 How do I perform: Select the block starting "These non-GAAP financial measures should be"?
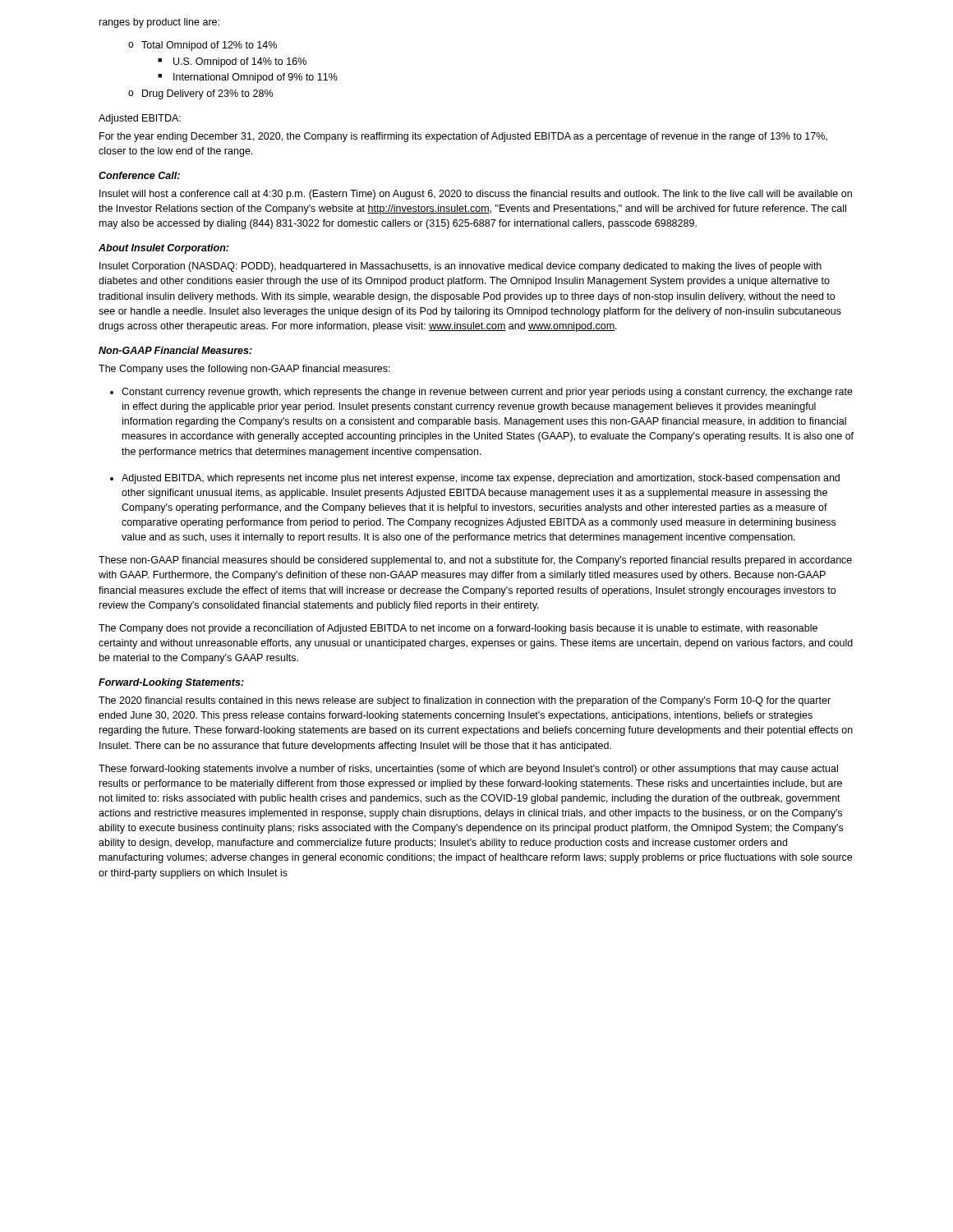tap(475, 583)
